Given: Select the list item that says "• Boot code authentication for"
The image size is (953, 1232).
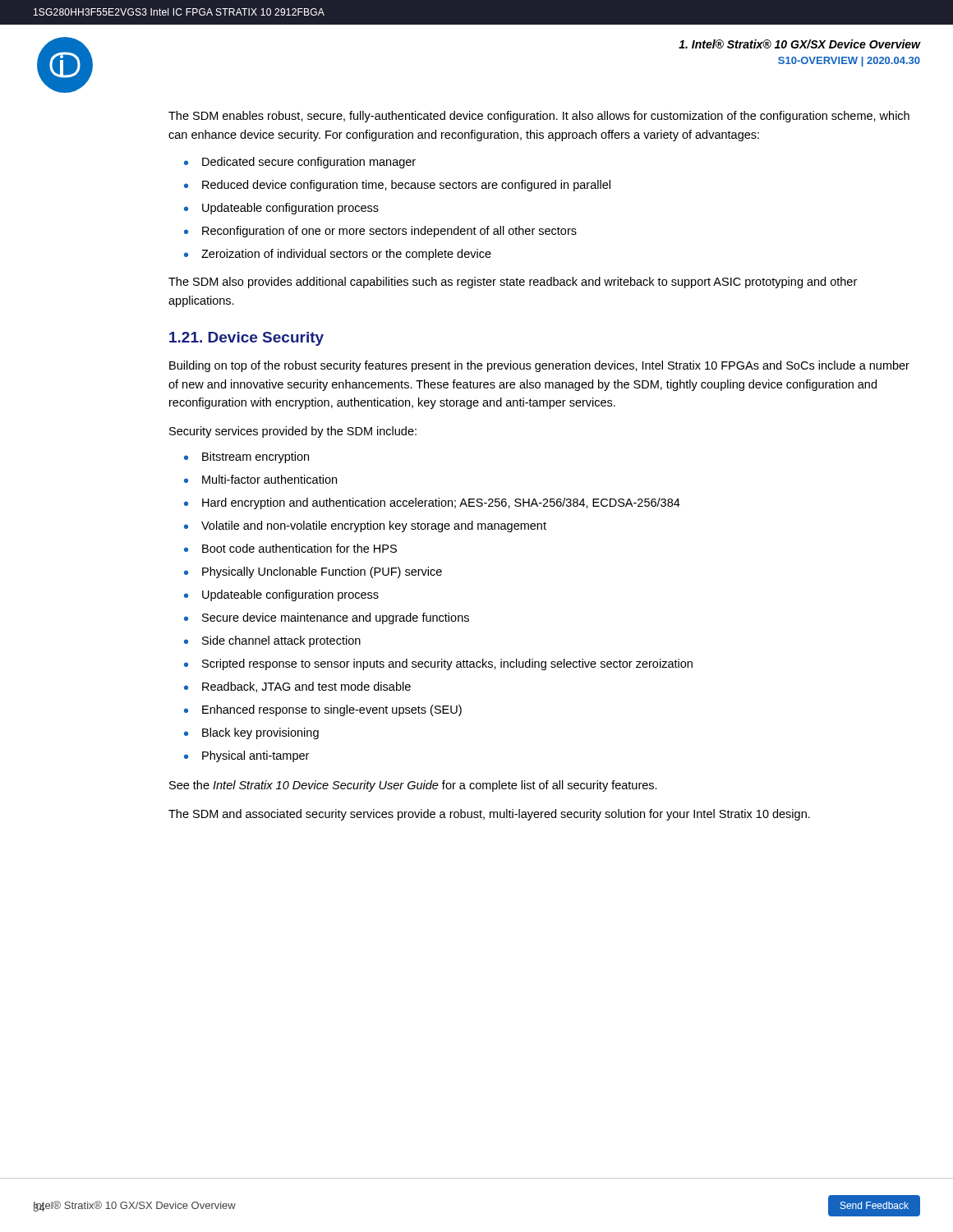Looking at the screenshot, I should click(290, 550).
